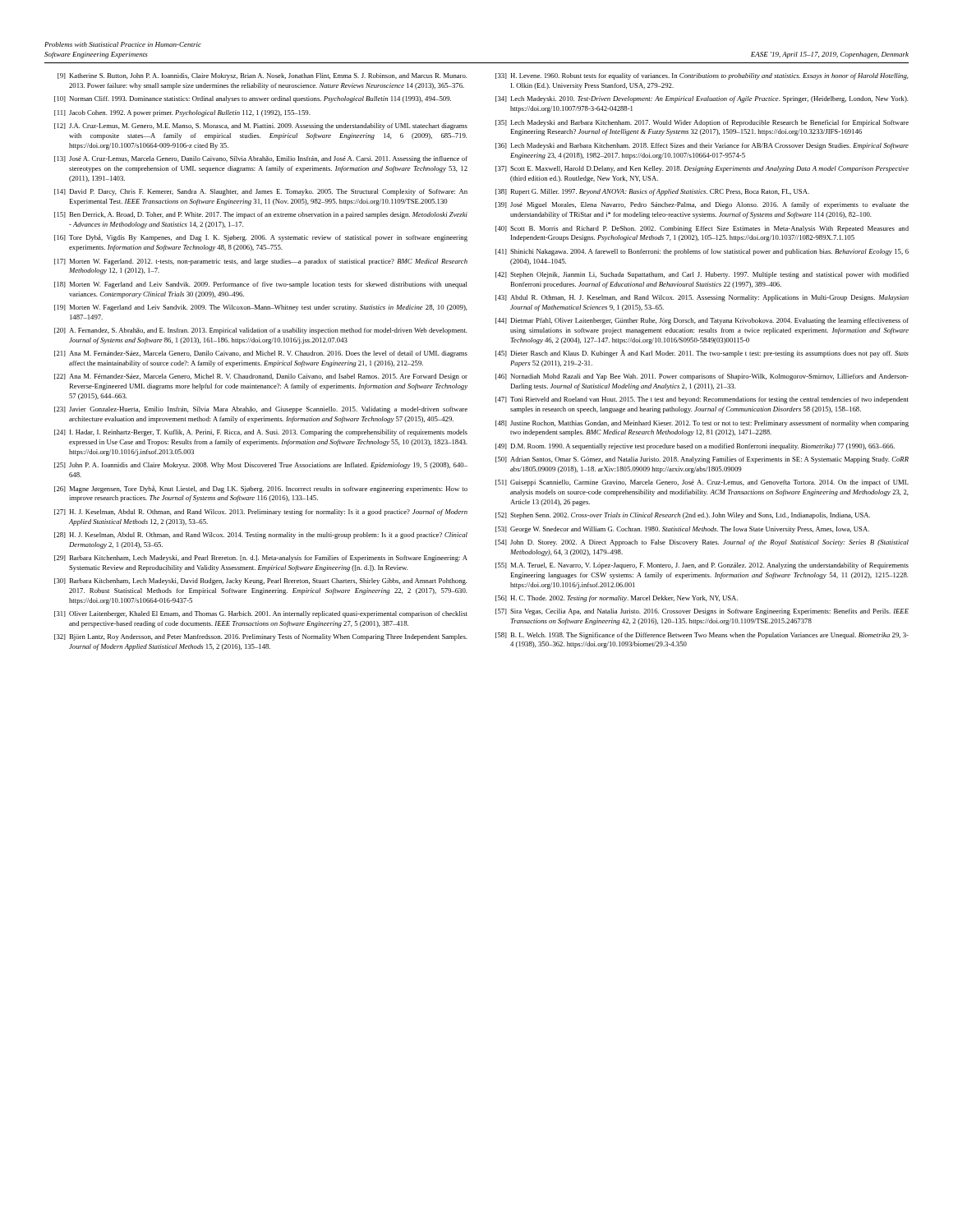
Task: Click on the text block starting "[17] Morten W. Fagerland. 2012. t-tests, non-parametric"
Action: pos(256,266)
